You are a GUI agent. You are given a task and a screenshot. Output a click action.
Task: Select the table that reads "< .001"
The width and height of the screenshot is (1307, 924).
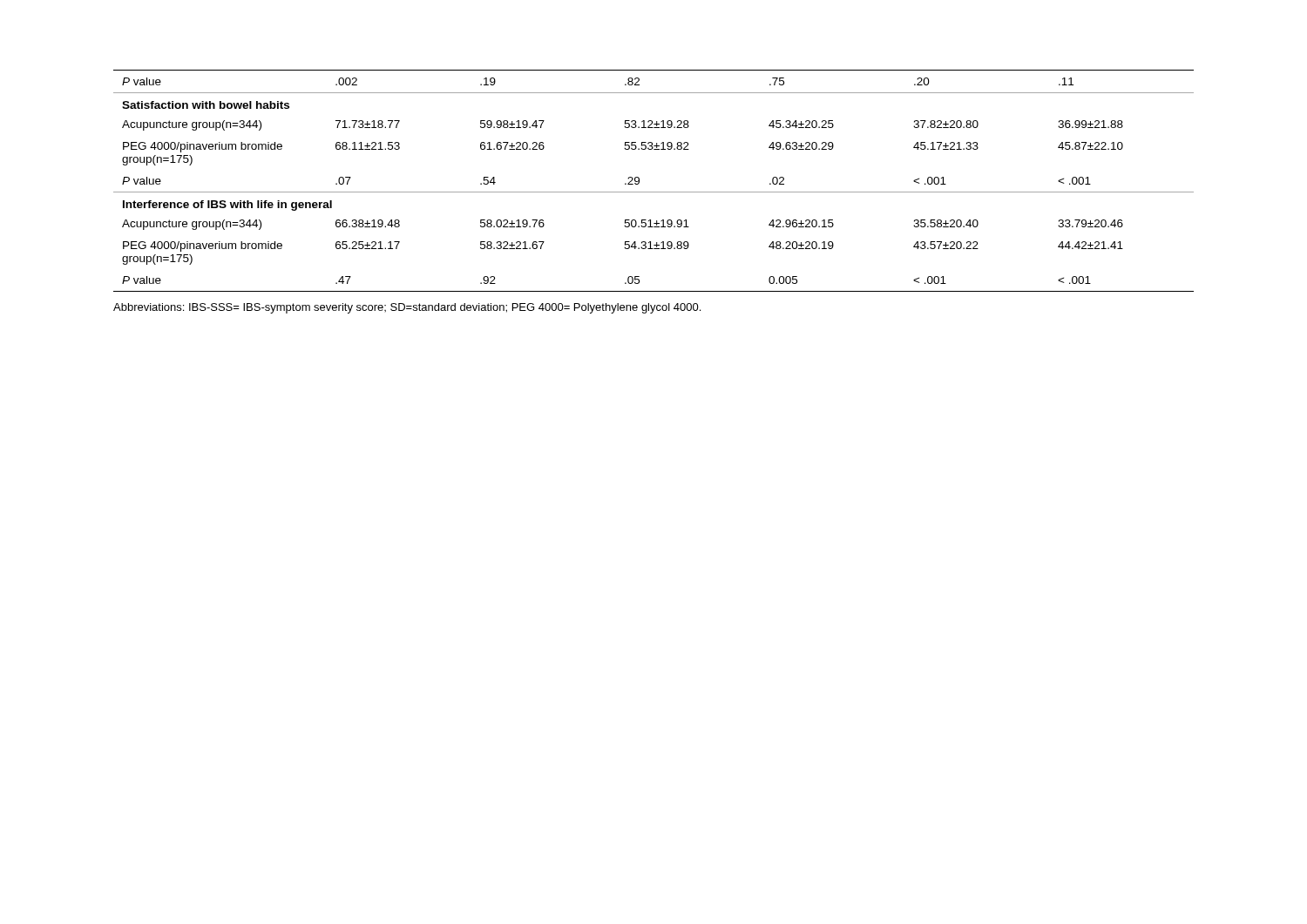click(654, 181)
